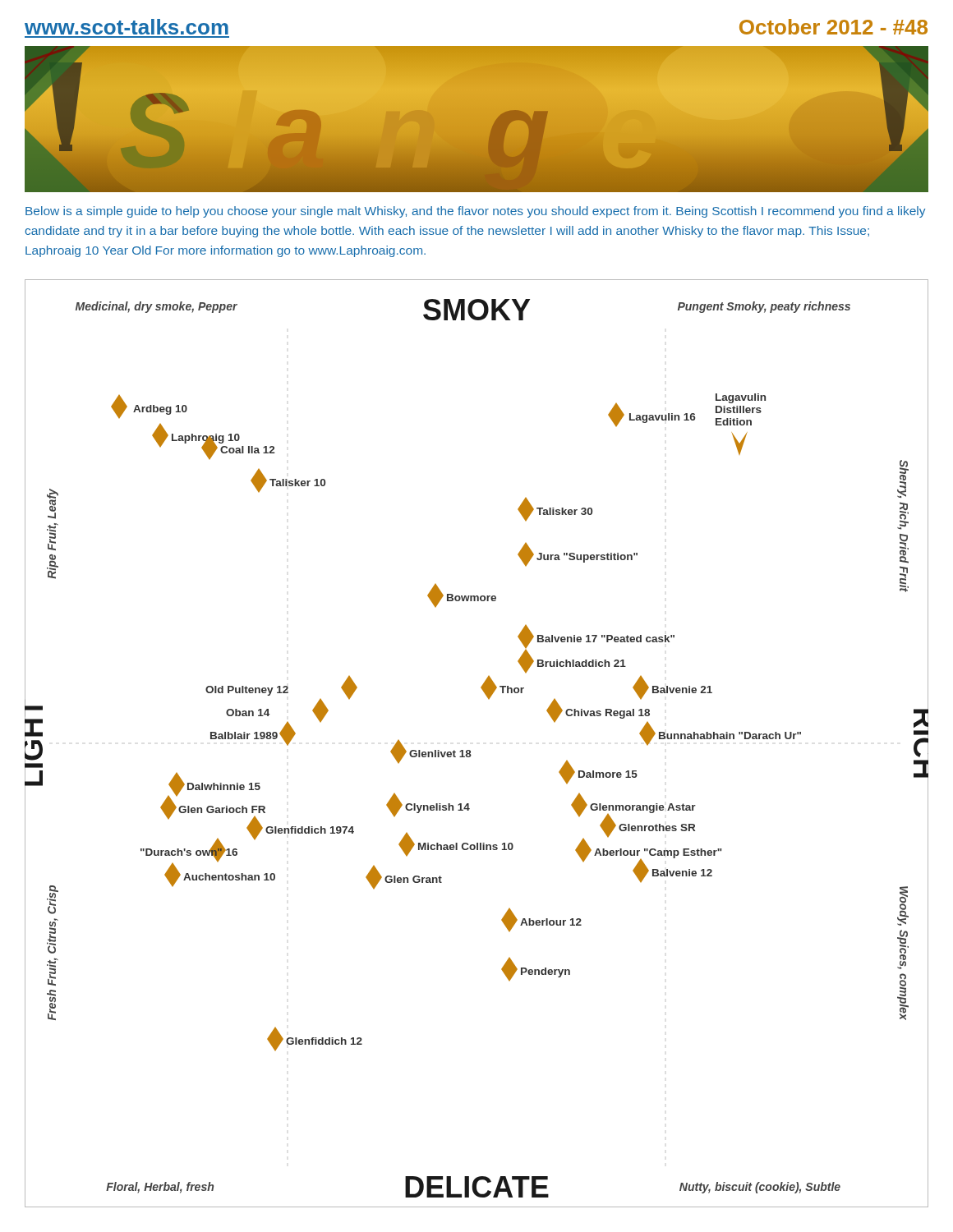
Task: Select the illustration
Action: (x=476, y=119)
